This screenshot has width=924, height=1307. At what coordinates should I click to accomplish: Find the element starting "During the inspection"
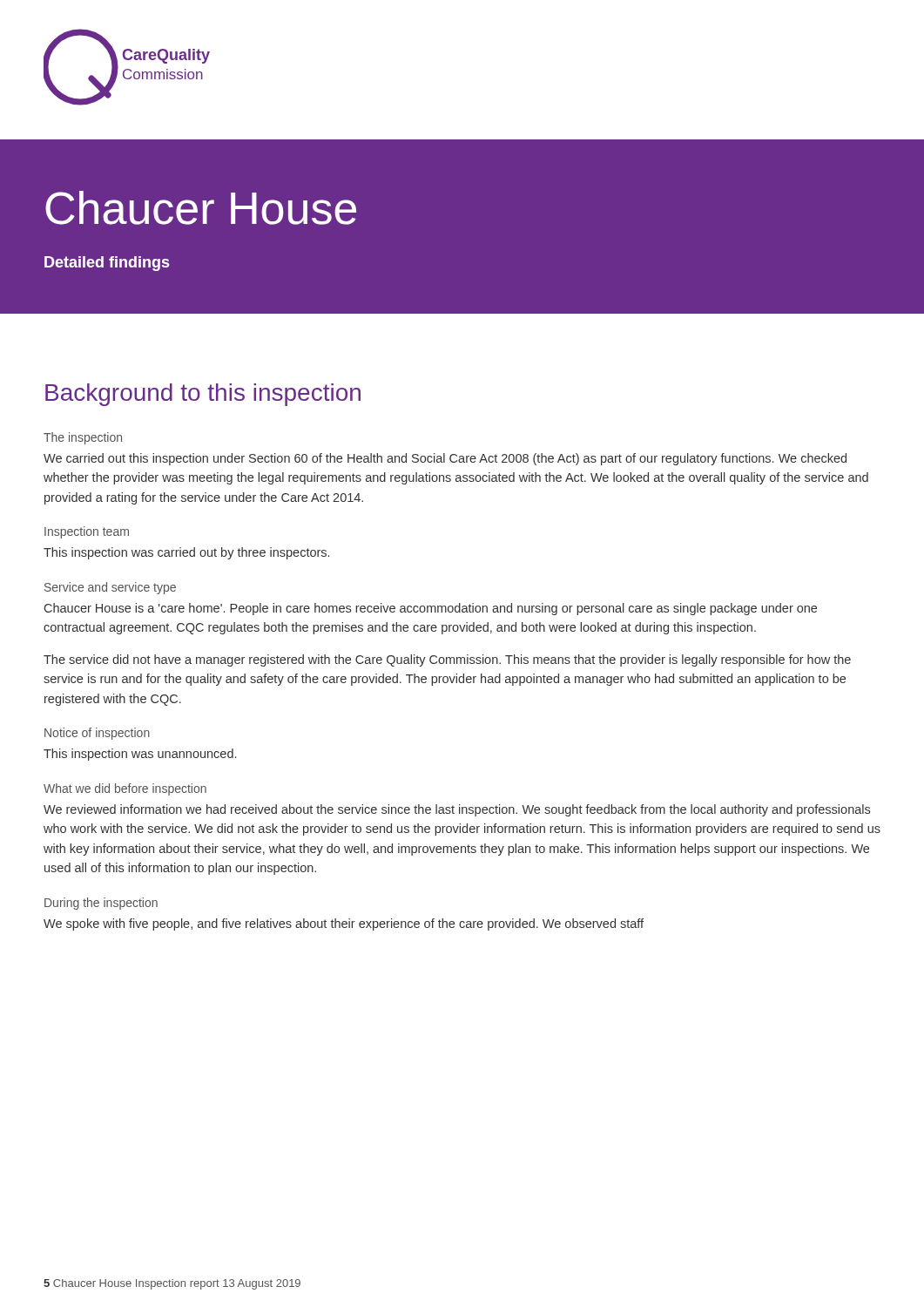(101, 902)
